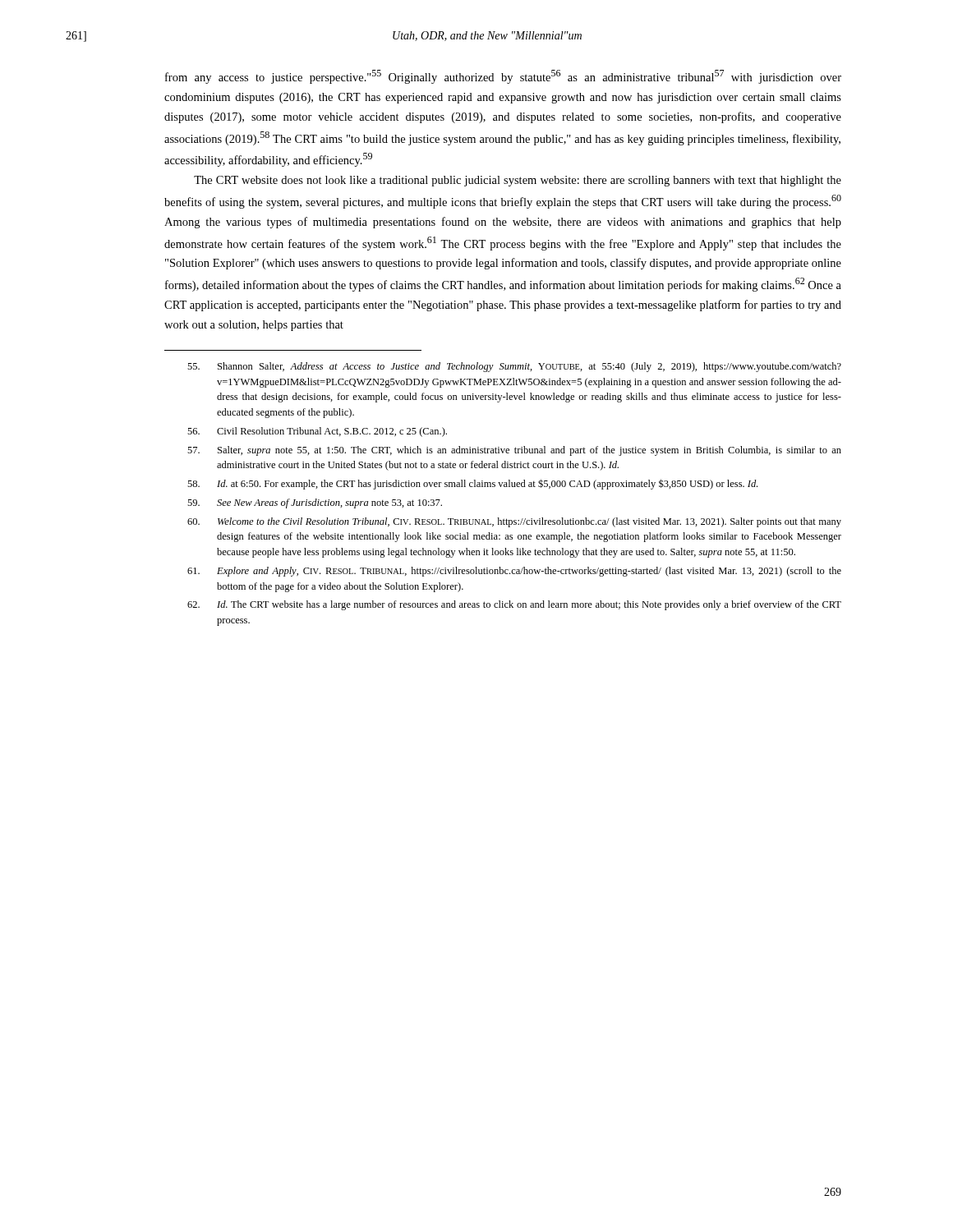Screen dimensions: 1232x953
Task: Find the text starting "Explore and Apply, CIV. RESOL."
Action: pos(503,579)
